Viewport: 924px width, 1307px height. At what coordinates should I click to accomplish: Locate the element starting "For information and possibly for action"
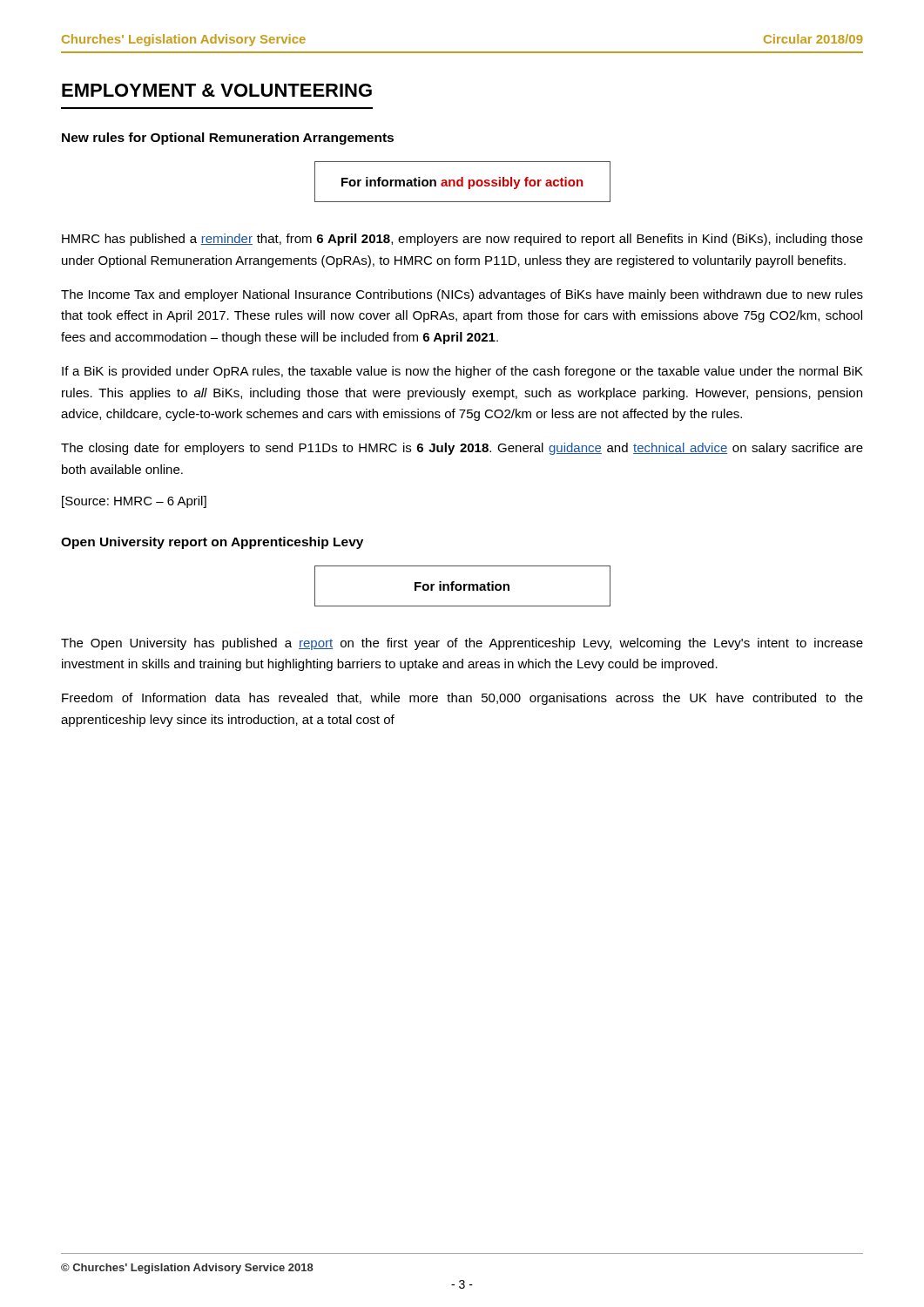[462, 182]
